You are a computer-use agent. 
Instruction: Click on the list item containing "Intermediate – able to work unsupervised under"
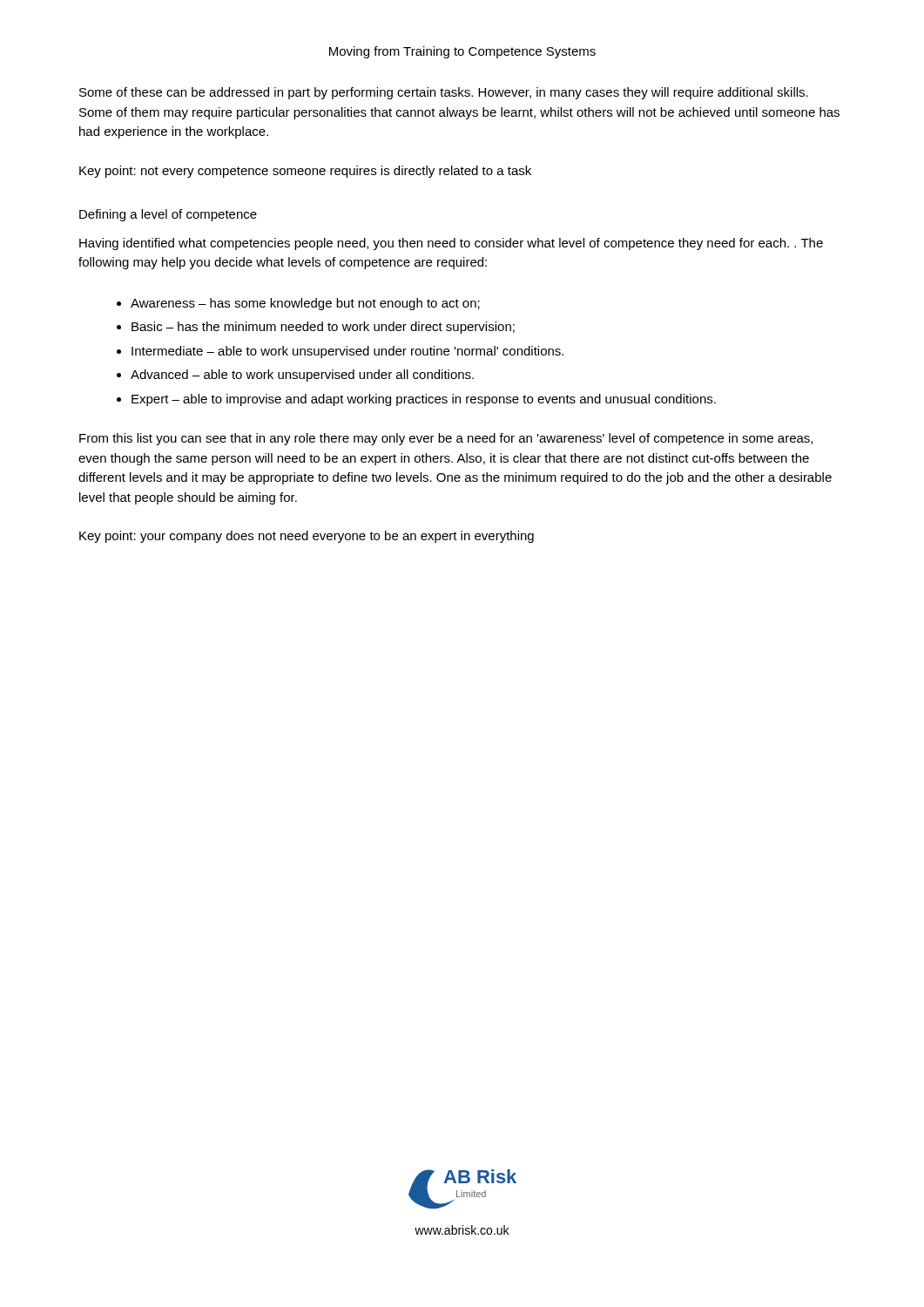348,350
